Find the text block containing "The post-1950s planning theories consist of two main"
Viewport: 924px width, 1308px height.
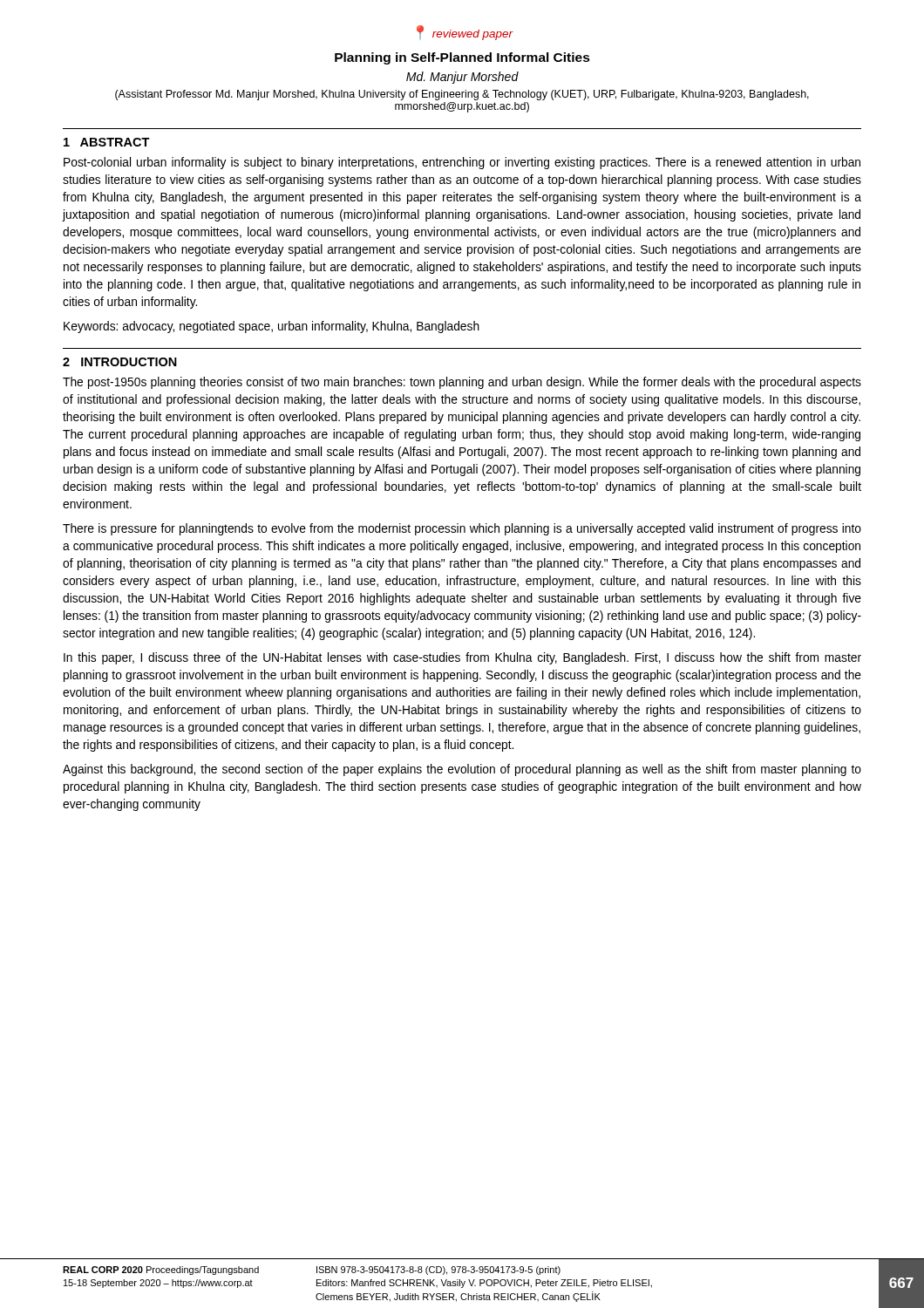(x=462, y=443)
